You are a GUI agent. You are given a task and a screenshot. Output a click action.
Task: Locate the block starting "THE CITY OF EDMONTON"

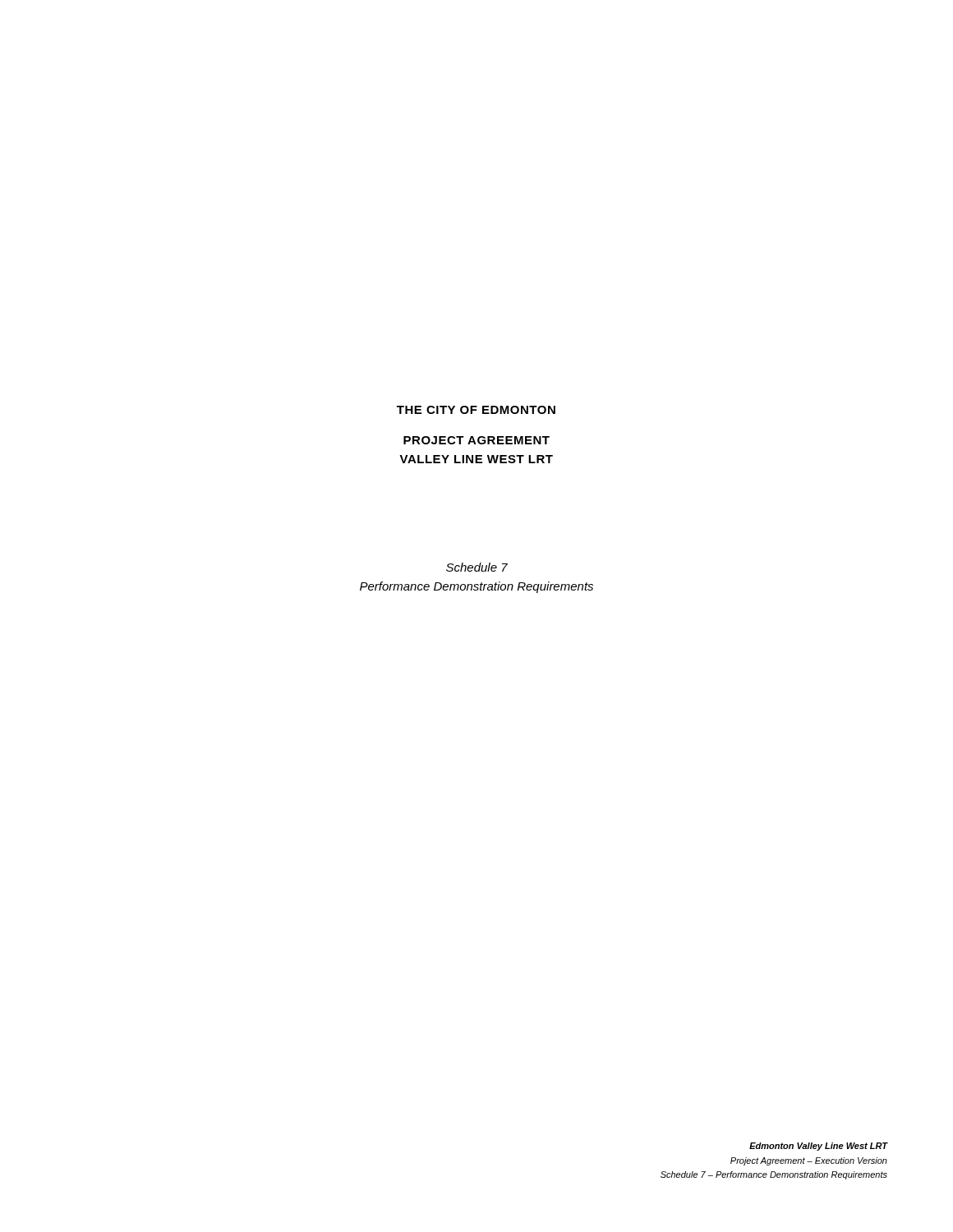point(476,409)
